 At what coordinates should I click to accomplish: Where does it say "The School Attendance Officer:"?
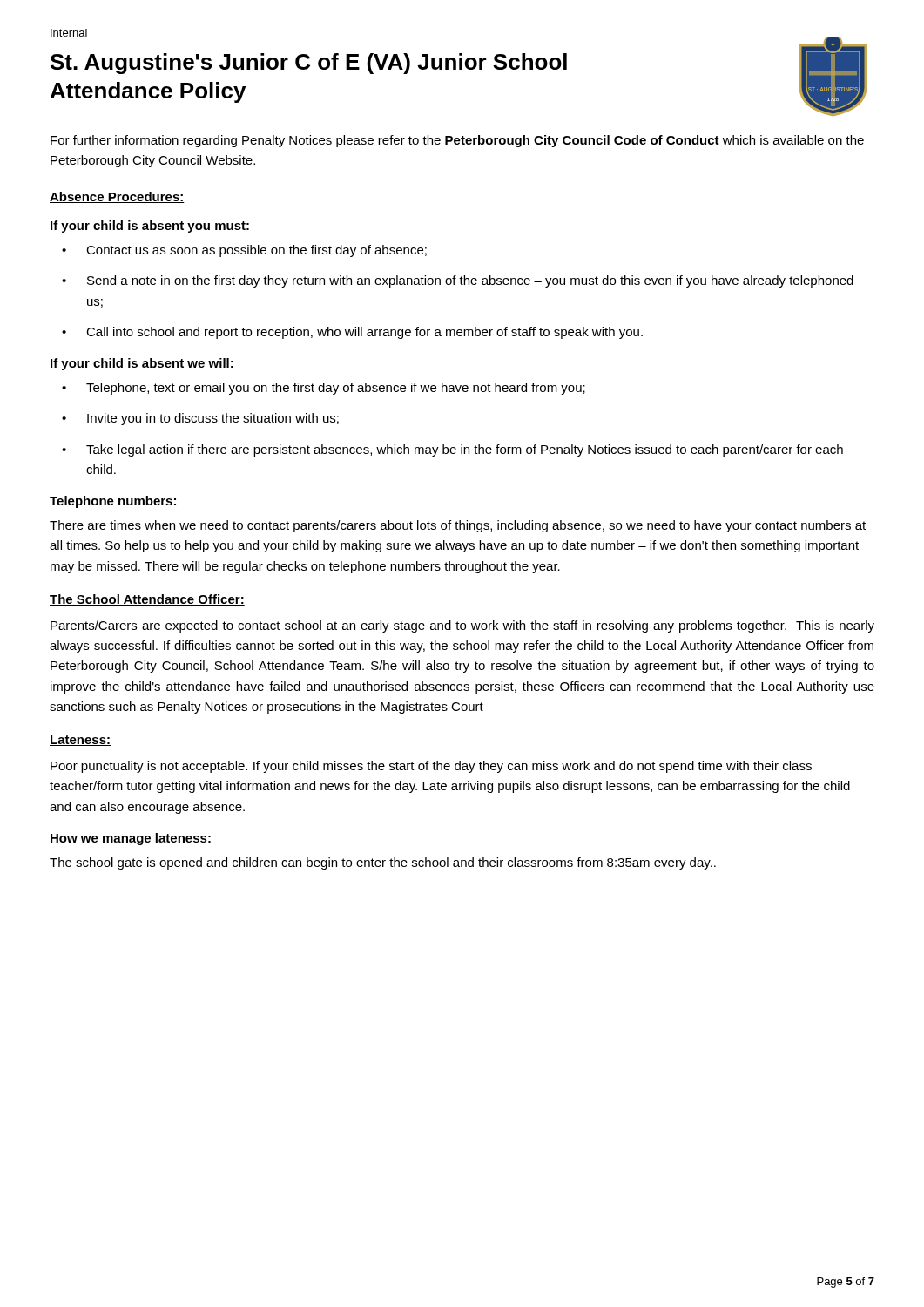147,599
